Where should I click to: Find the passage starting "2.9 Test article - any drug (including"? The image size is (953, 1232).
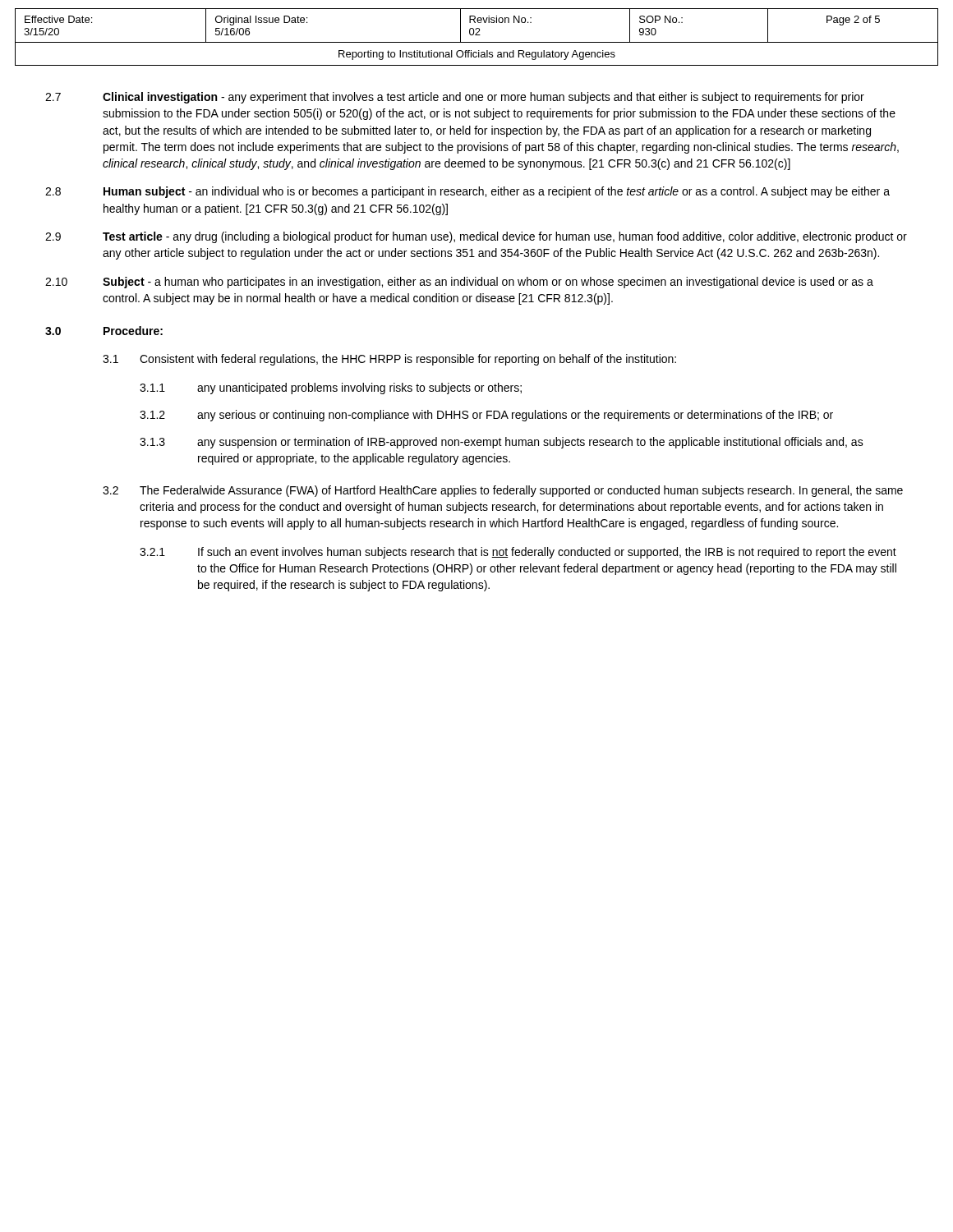[x=476, y=245]
